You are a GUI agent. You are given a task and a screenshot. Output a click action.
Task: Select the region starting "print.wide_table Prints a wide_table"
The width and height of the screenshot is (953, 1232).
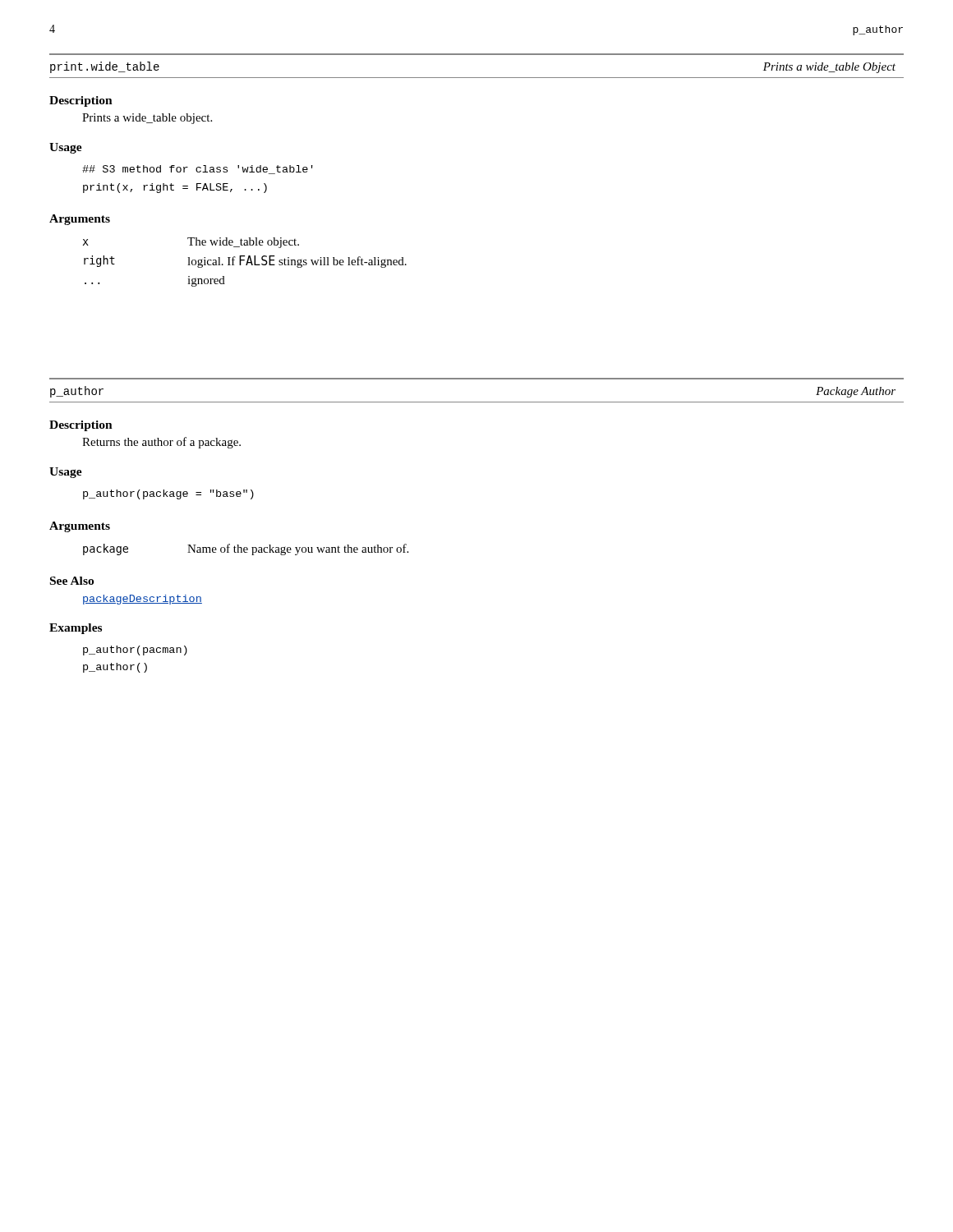[472, 67]
